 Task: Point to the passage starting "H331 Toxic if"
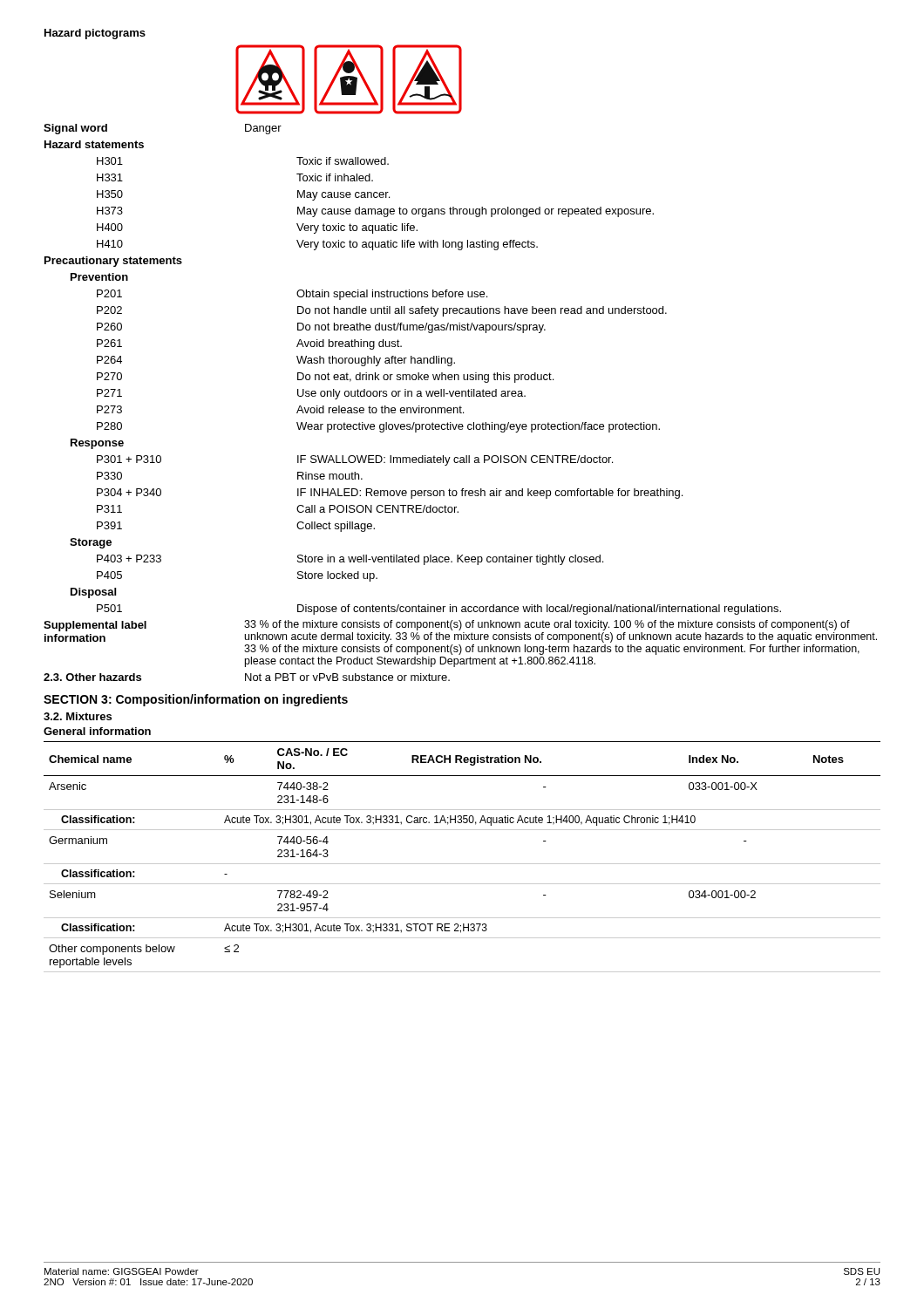[x=107, y=177]
